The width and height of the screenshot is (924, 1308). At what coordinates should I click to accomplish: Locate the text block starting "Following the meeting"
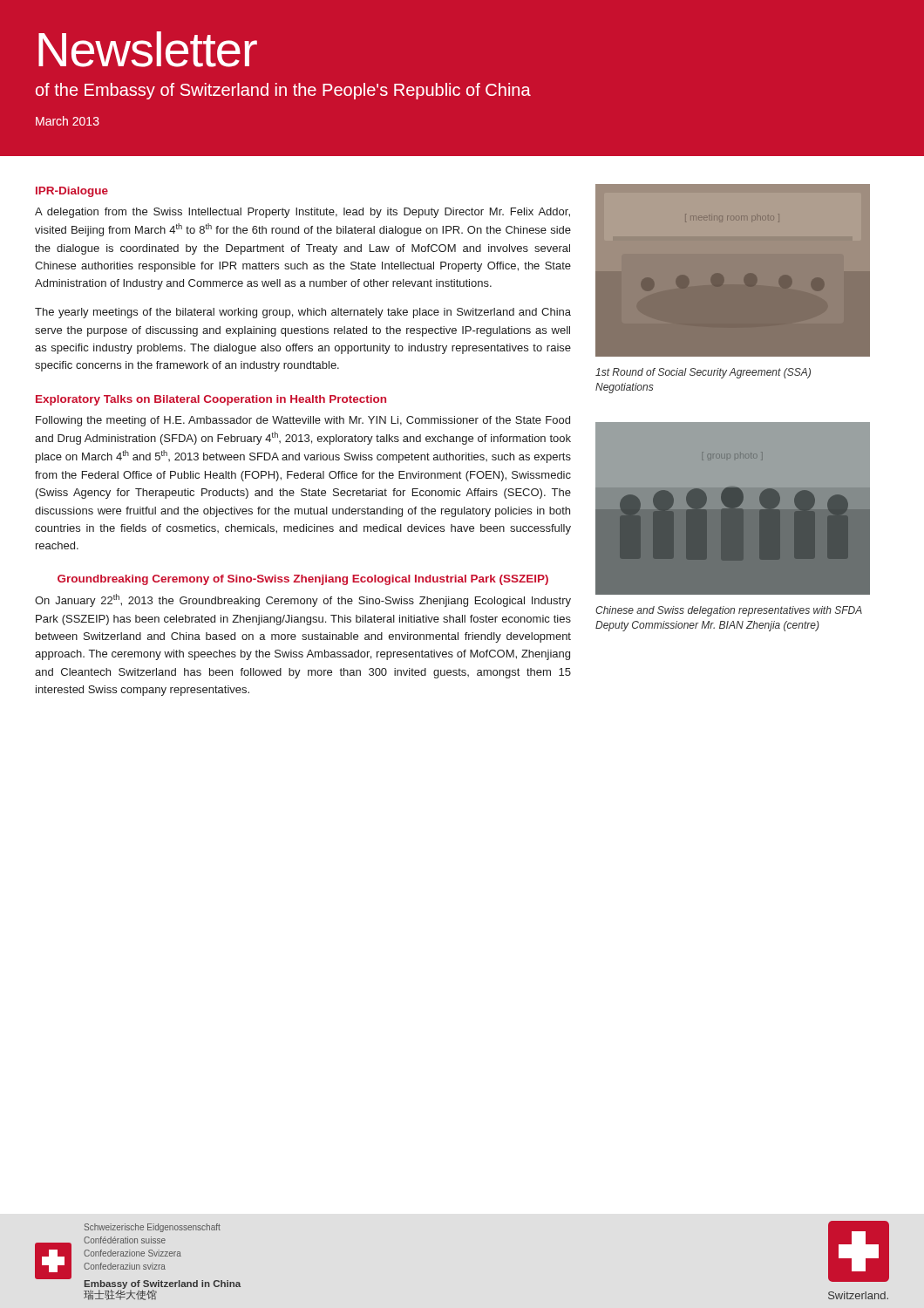coord(303,482)
